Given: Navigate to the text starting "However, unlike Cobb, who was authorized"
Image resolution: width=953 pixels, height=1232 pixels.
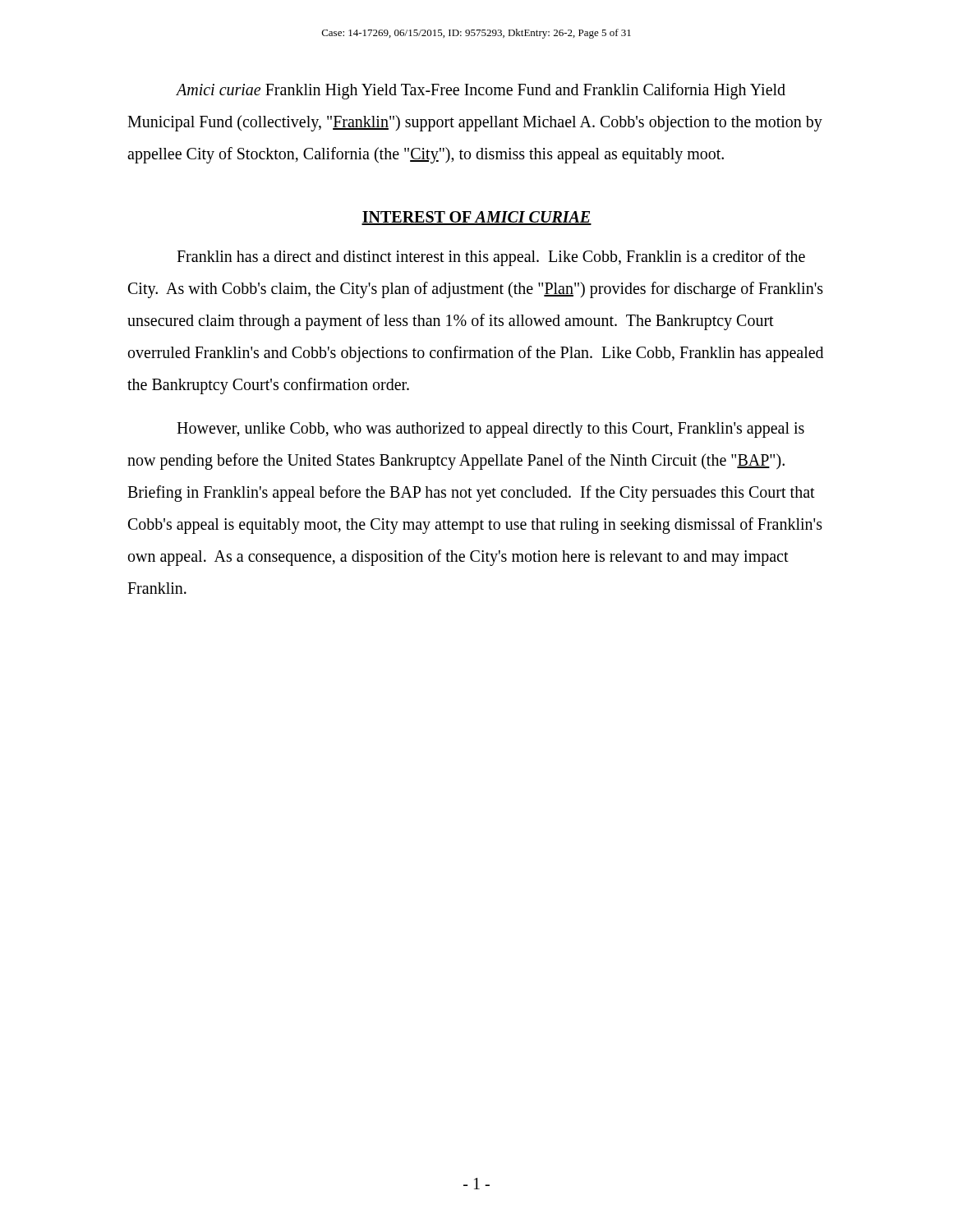Looking at the screenshot, I should click(x=475, y=508).
